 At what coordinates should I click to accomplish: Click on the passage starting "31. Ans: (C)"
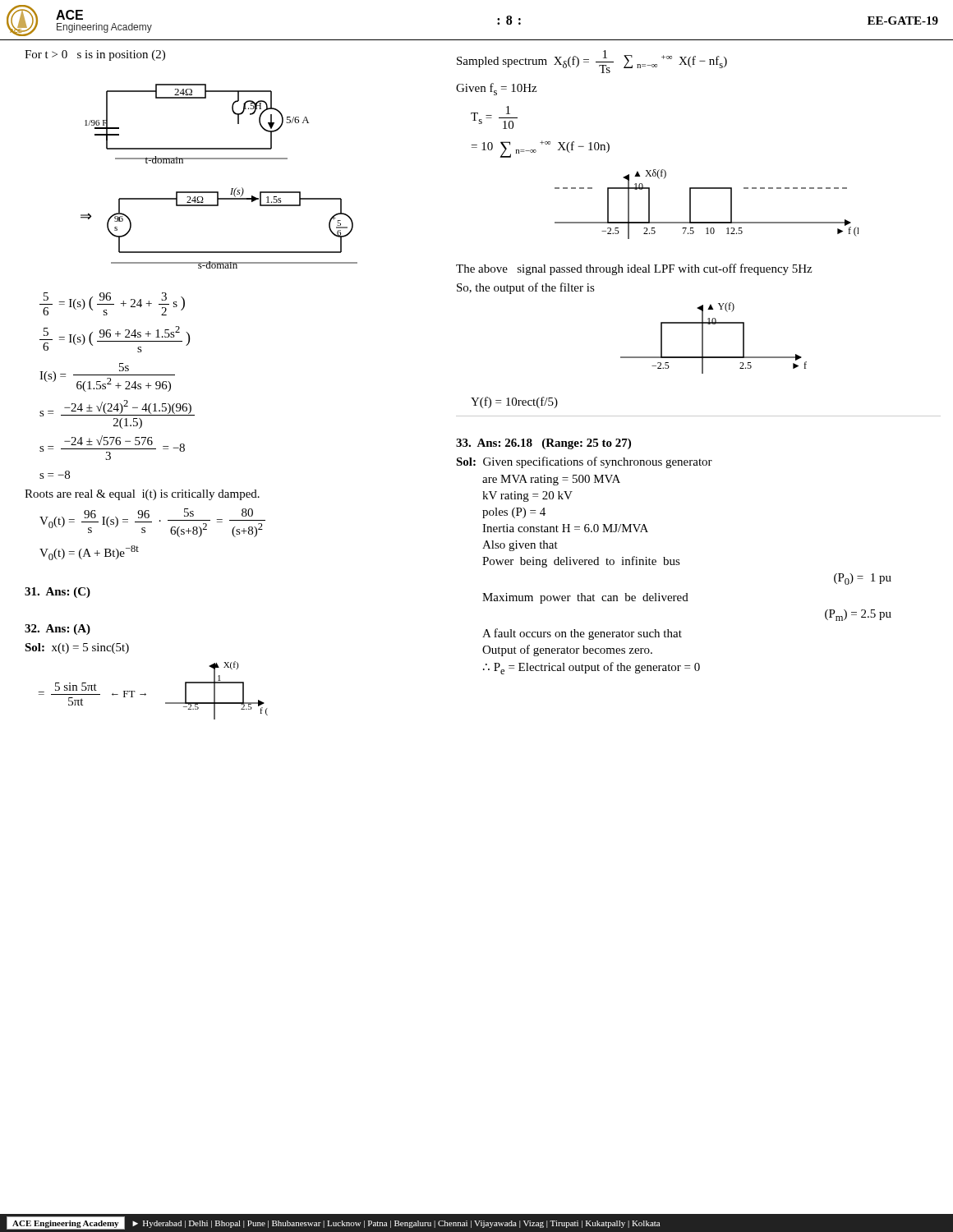coord(58,591)
